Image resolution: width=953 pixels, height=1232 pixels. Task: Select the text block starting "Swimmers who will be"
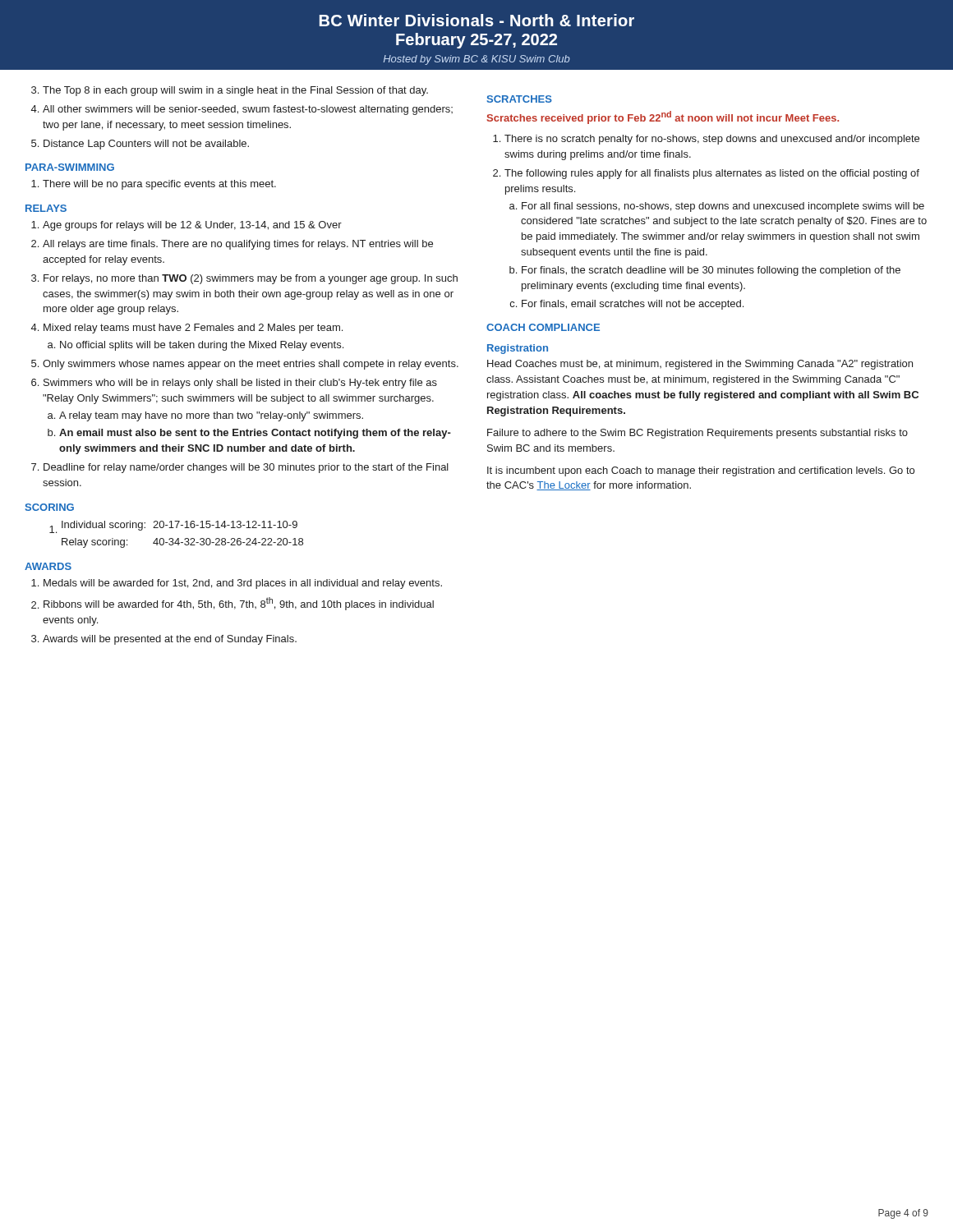click(x=255, y=416)
